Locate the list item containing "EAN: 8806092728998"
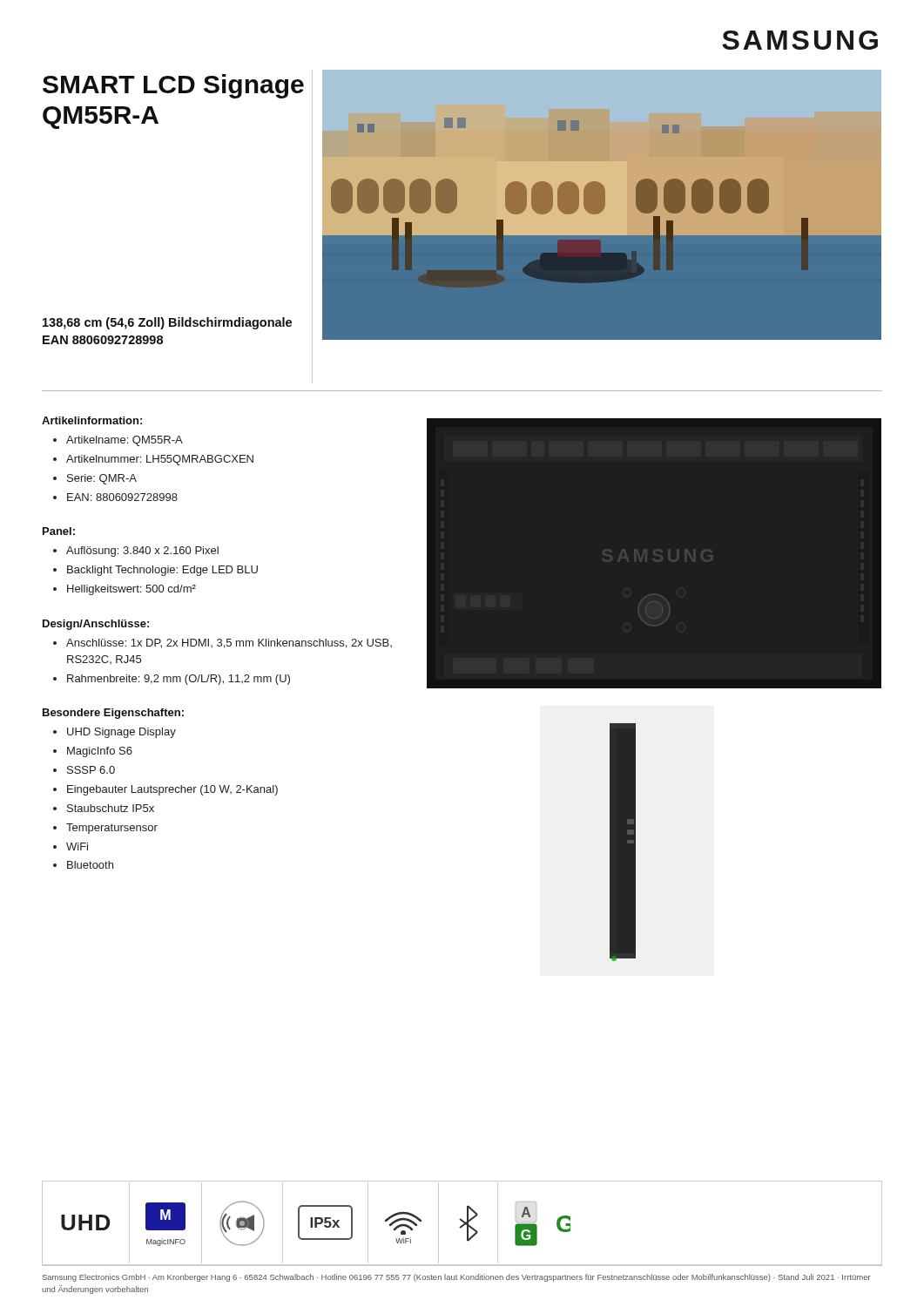This screenshot has width=924, height=1307. tap(122, 497)
